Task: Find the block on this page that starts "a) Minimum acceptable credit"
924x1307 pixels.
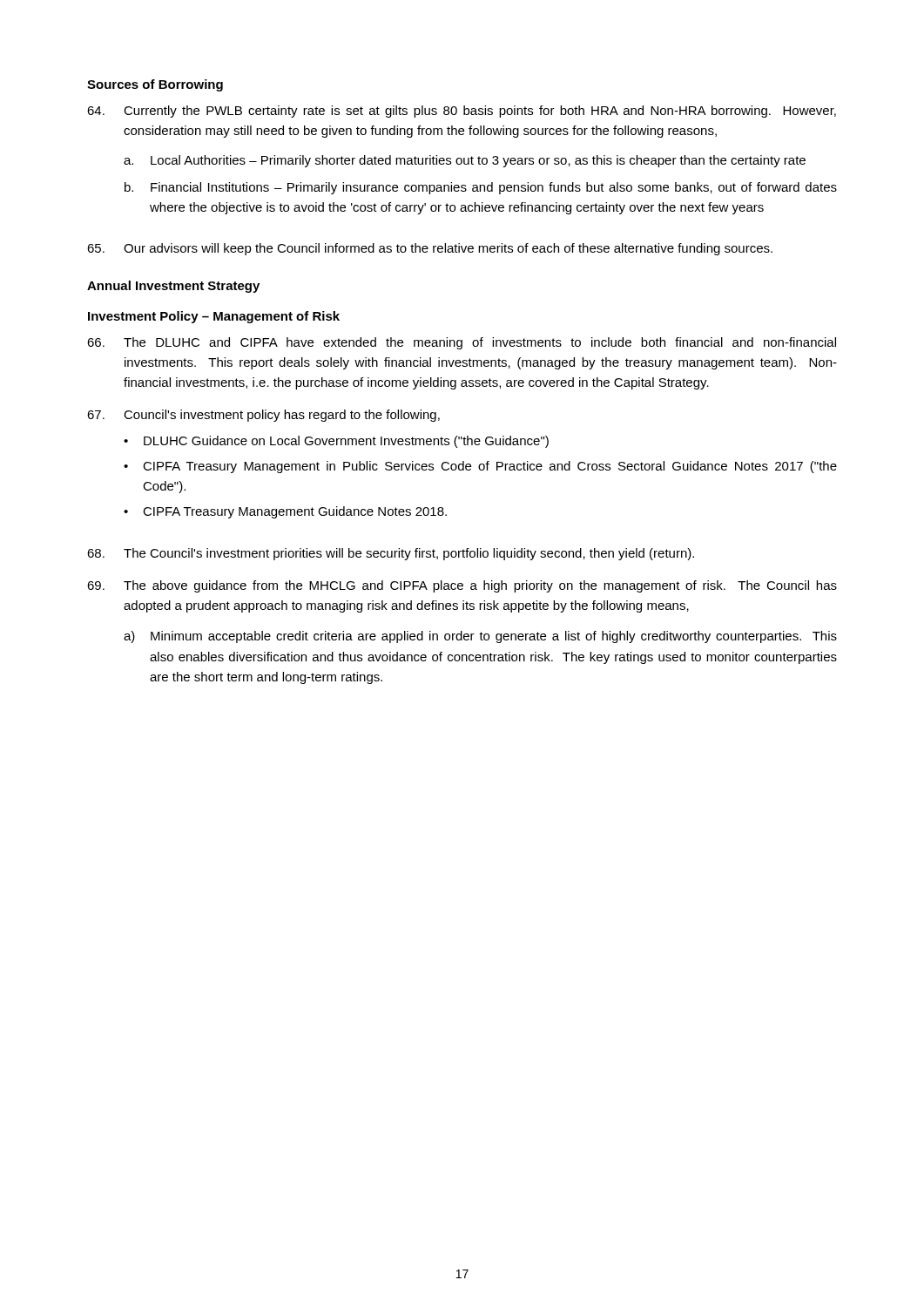Action: (x=480, y=656)
